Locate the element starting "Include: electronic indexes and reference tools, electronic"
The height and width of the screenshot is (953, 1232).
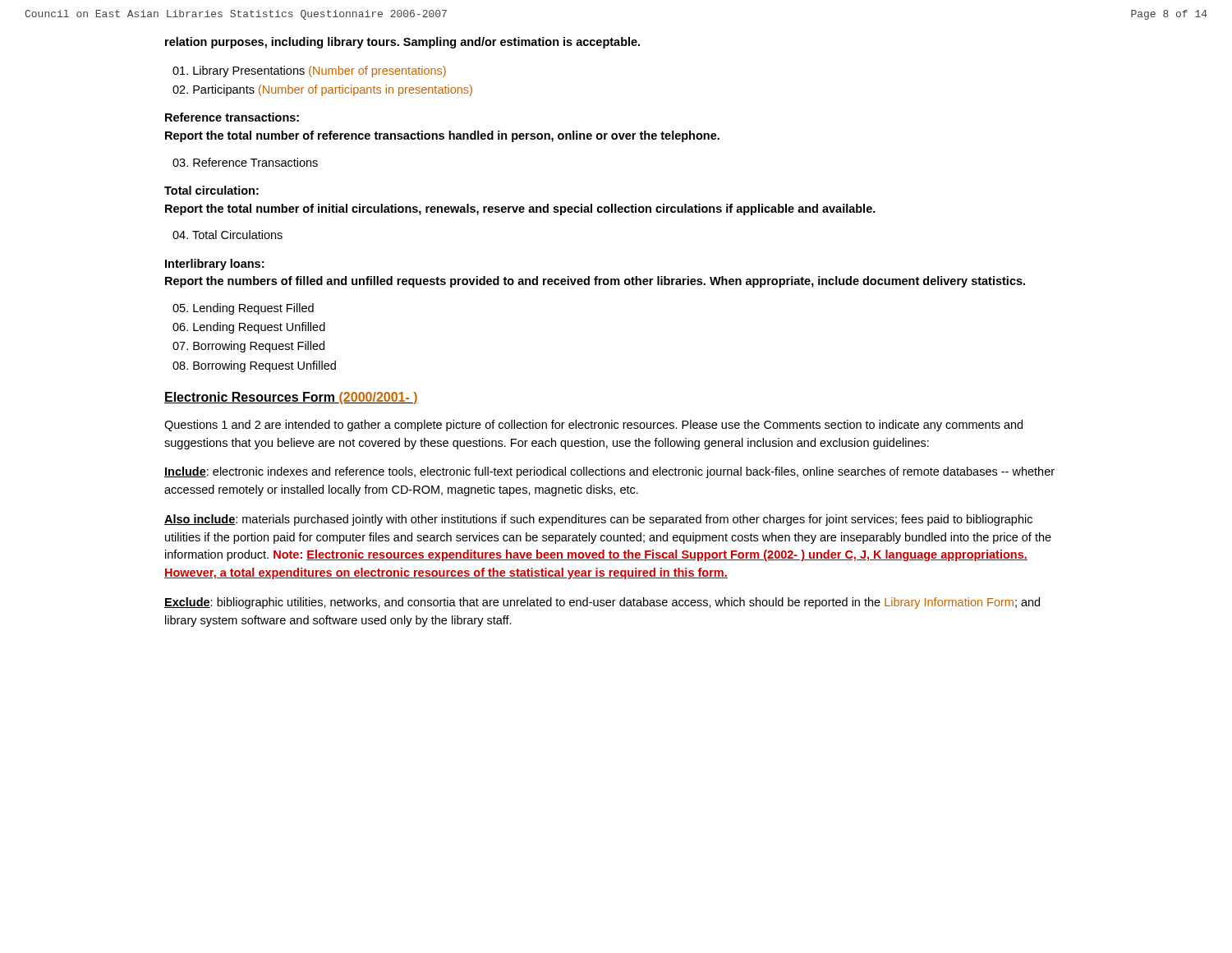[609, 481]
